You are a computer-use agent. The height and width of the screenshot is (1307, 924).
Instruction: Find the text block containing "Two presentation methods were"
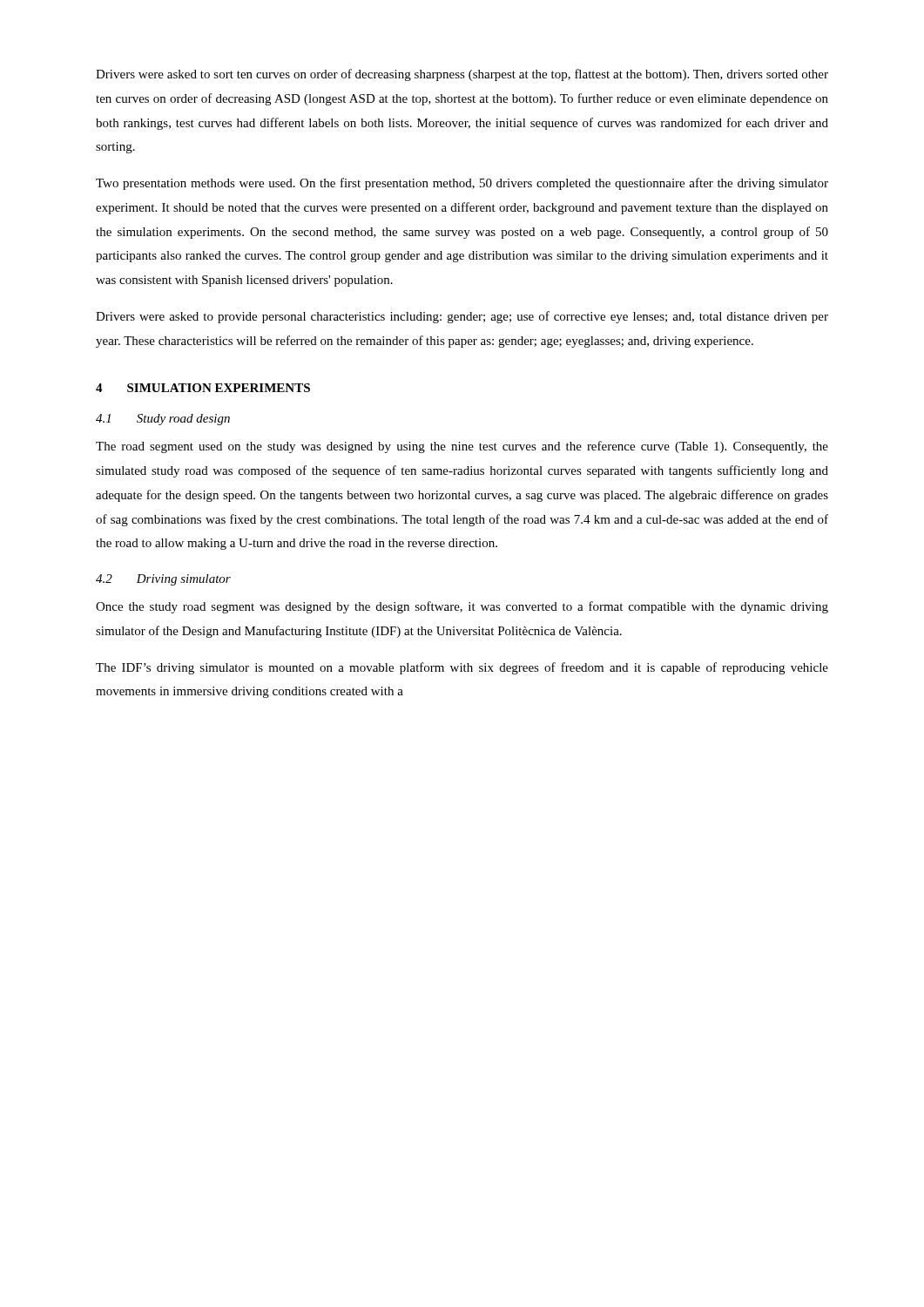click(x=462, y=231)
